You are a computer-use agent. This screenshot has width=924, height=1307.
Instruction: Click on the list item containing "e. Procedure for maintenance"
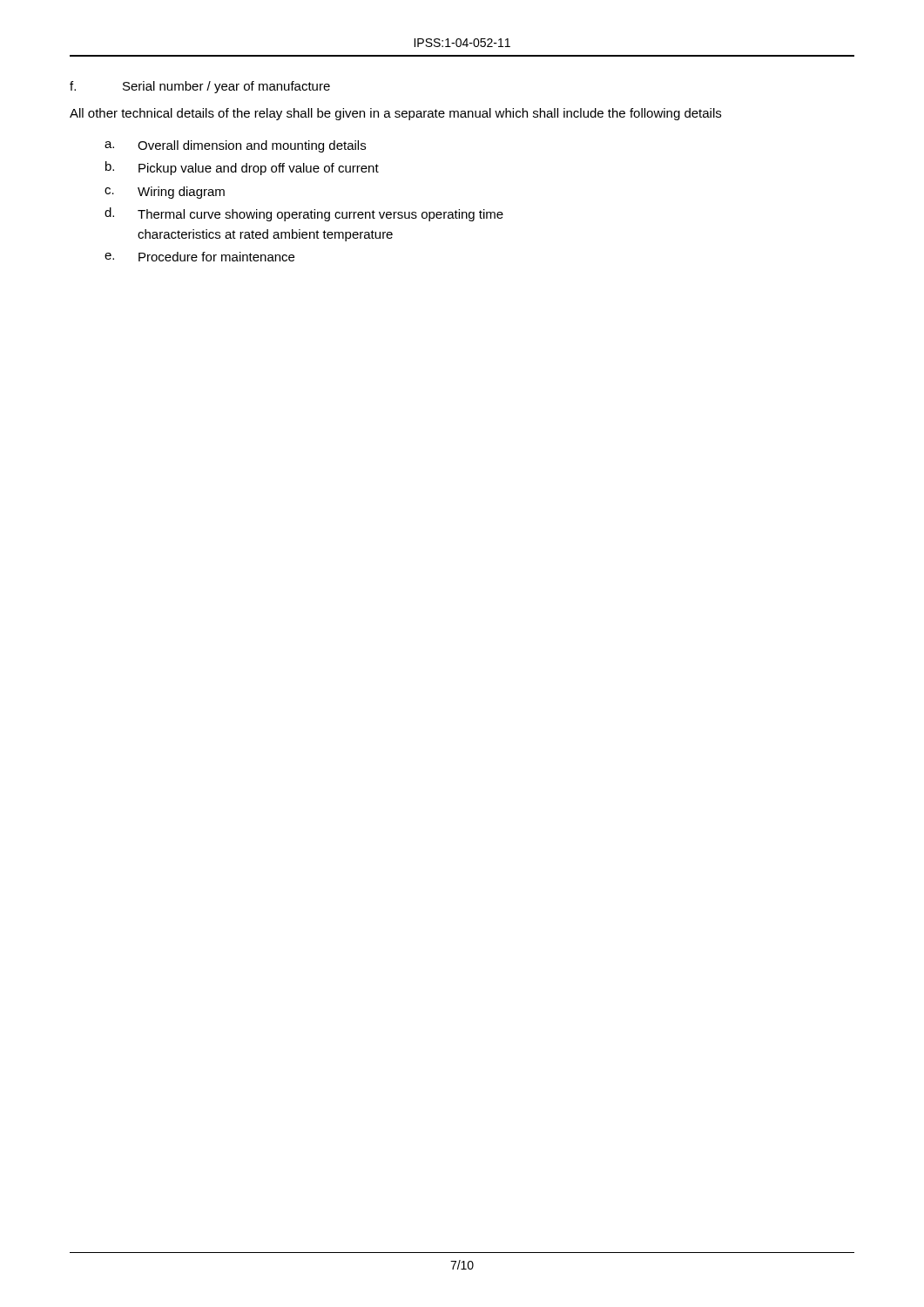(x=200, y=257)
